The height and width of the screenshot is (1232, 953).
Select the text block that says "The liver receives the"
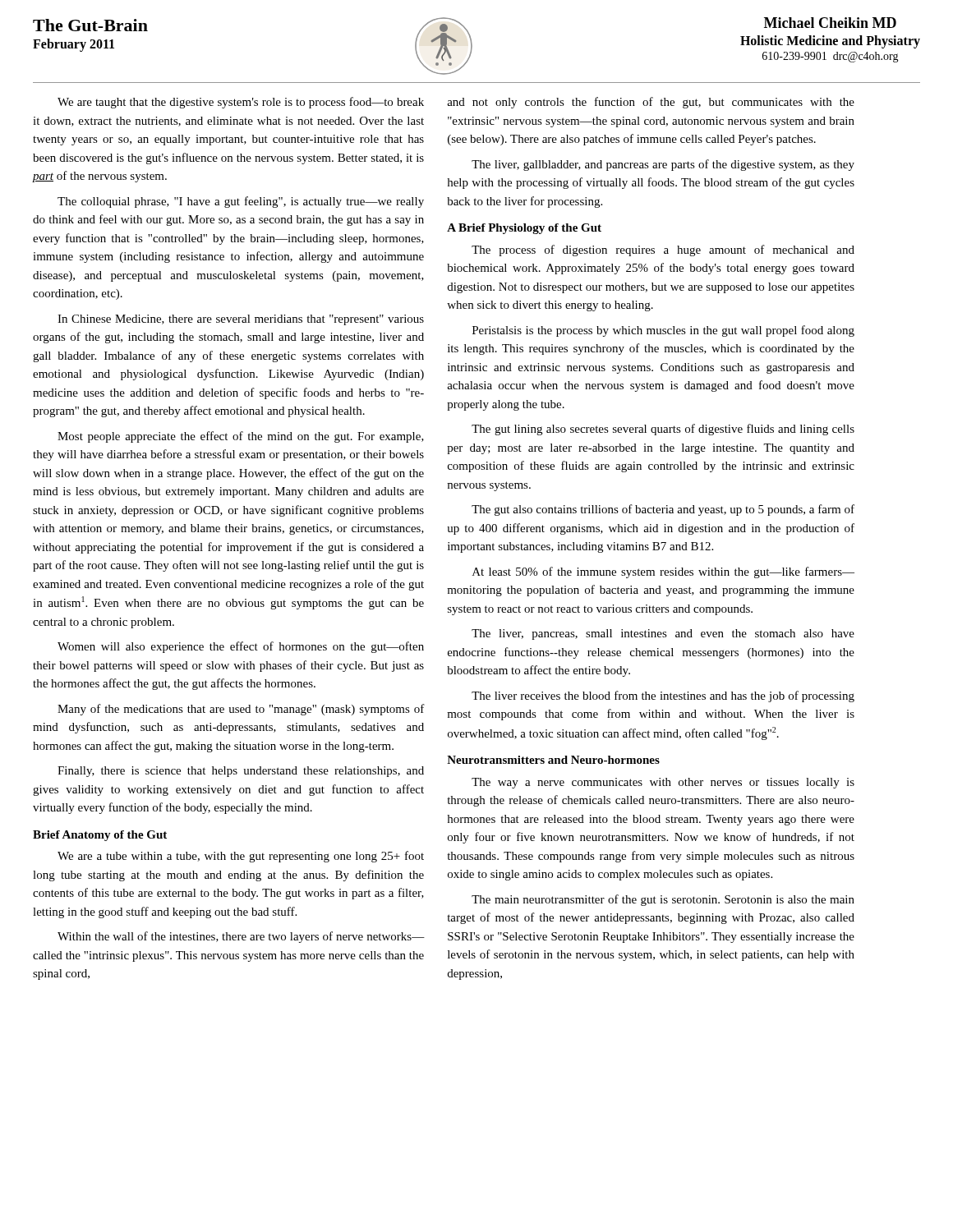coord(651,714)
